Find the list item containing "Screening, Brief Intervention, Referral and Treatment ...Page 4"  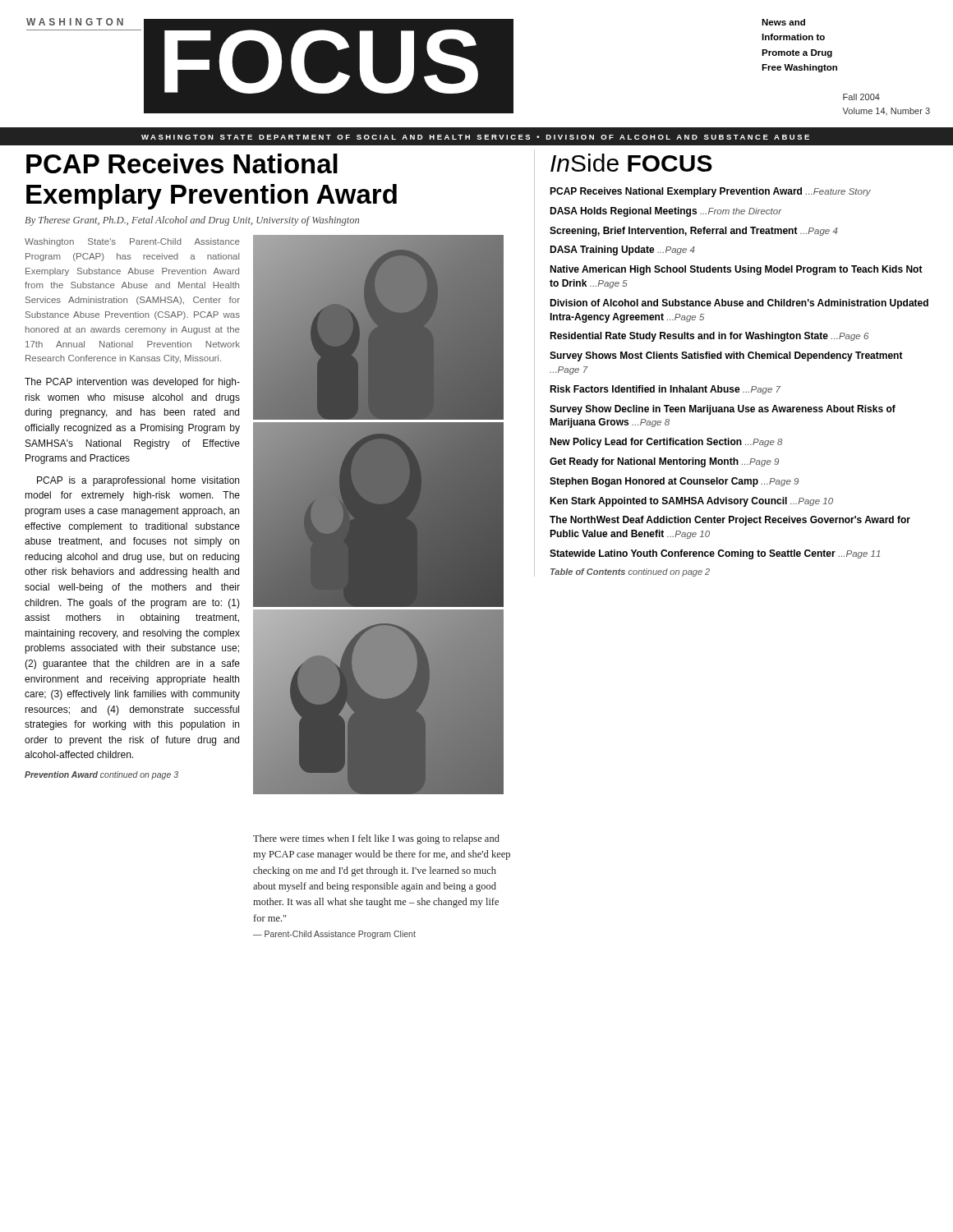[694, 230]
